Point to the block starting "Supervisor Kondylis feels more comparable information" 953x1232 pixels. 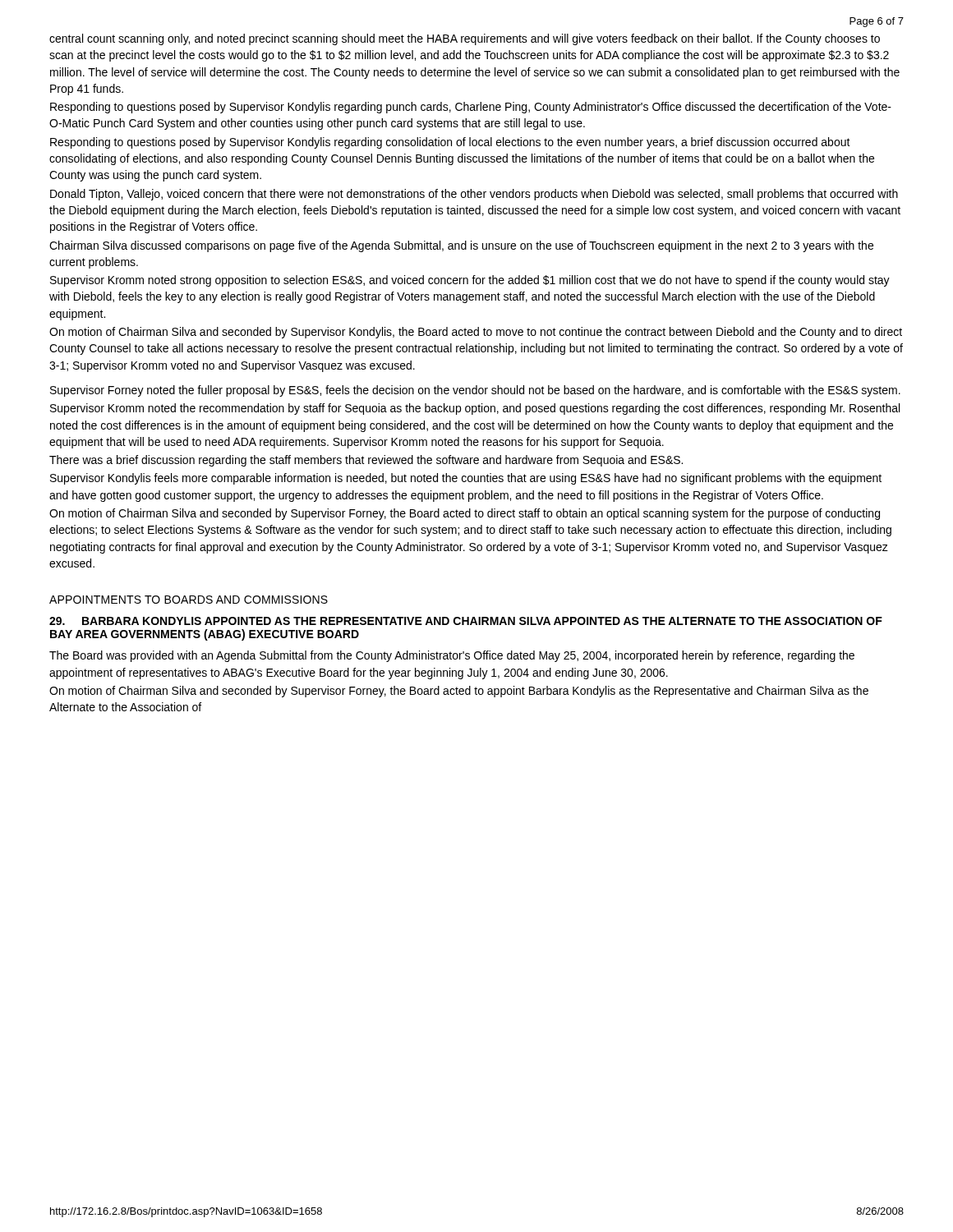point(476,487)
